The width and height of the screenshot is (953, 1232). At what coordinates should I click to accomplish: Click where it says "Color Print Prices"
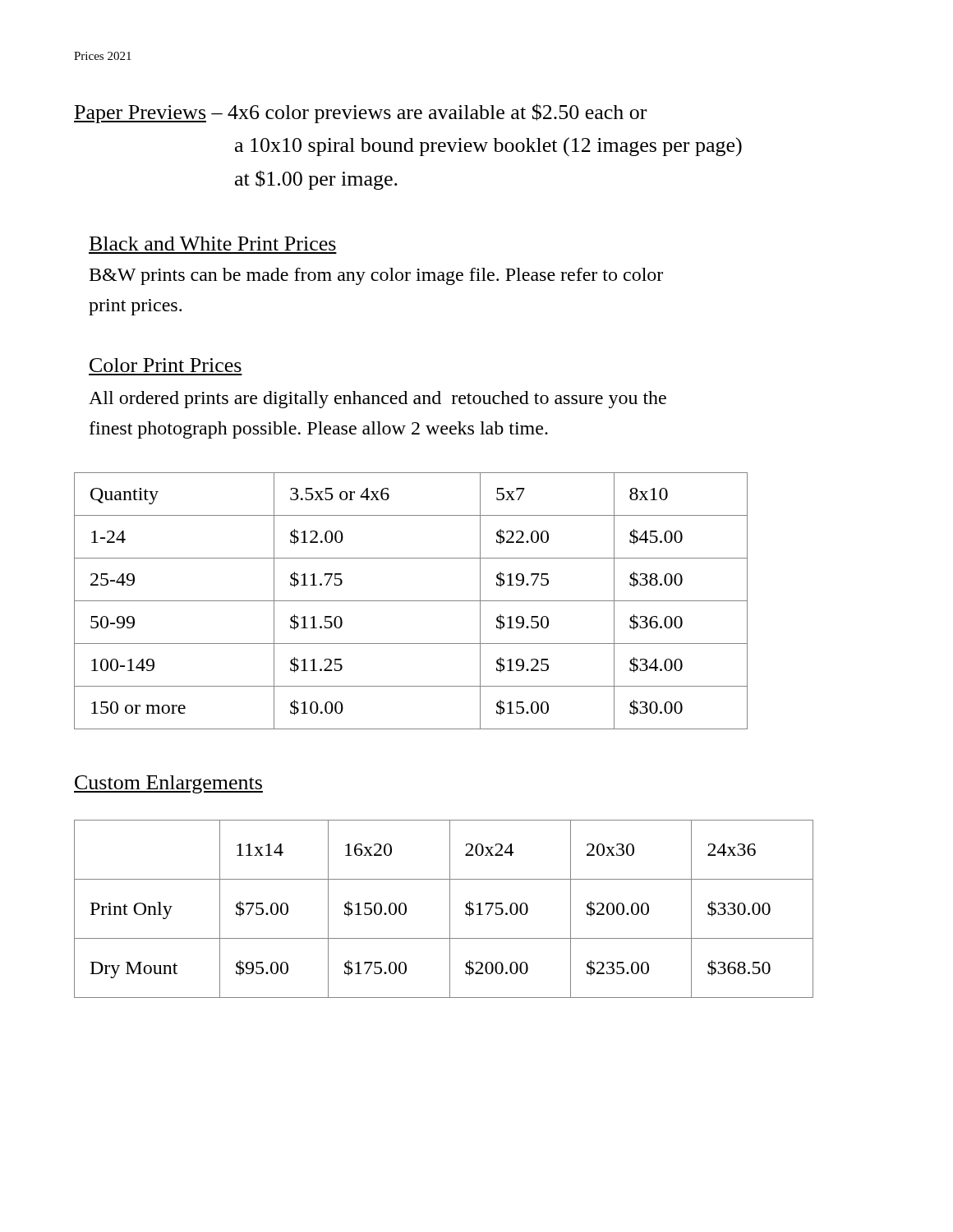tap(165, 365)
